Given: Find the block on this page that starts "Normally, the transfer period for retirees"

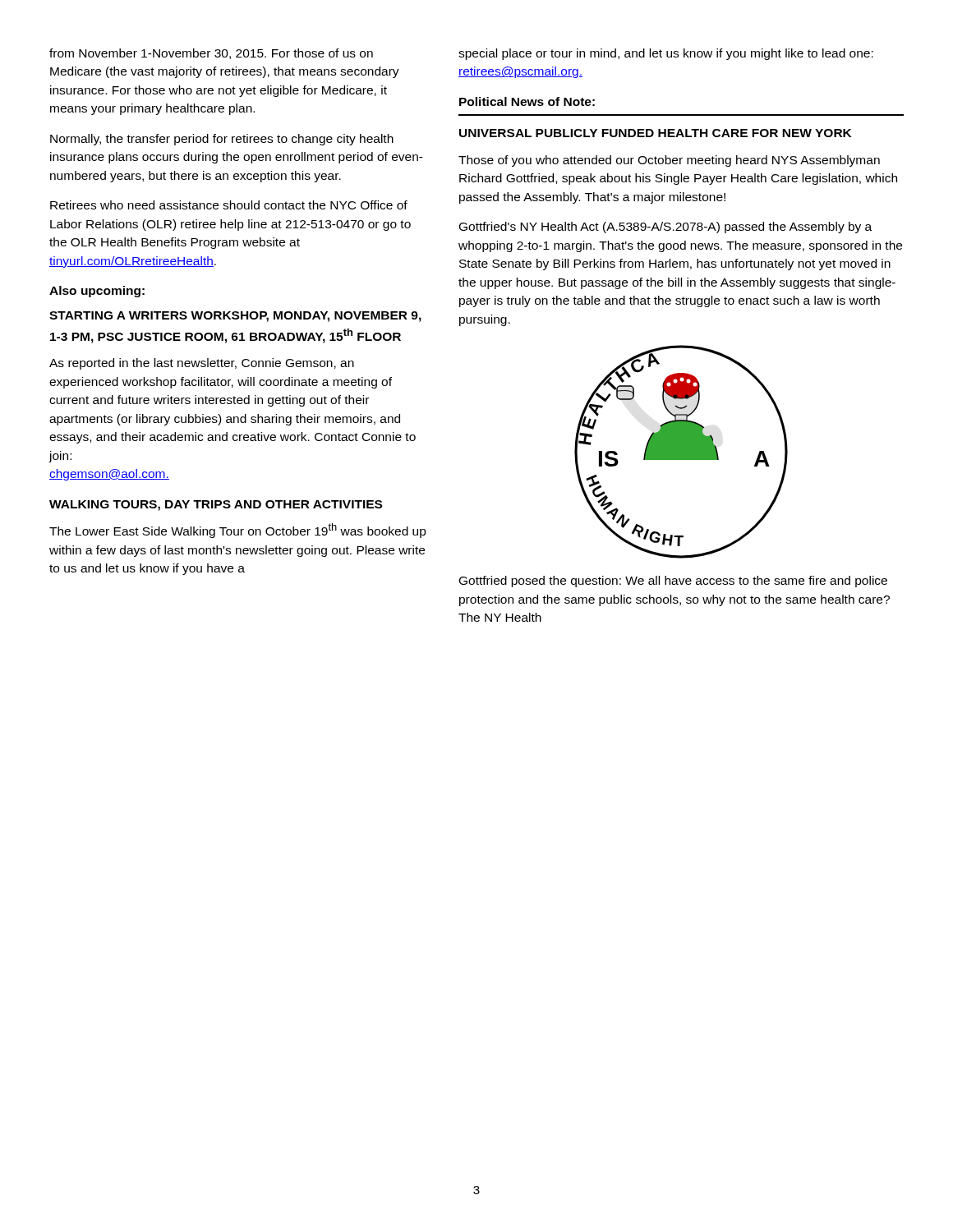Looking at the screenshot, I should point(236,157).
